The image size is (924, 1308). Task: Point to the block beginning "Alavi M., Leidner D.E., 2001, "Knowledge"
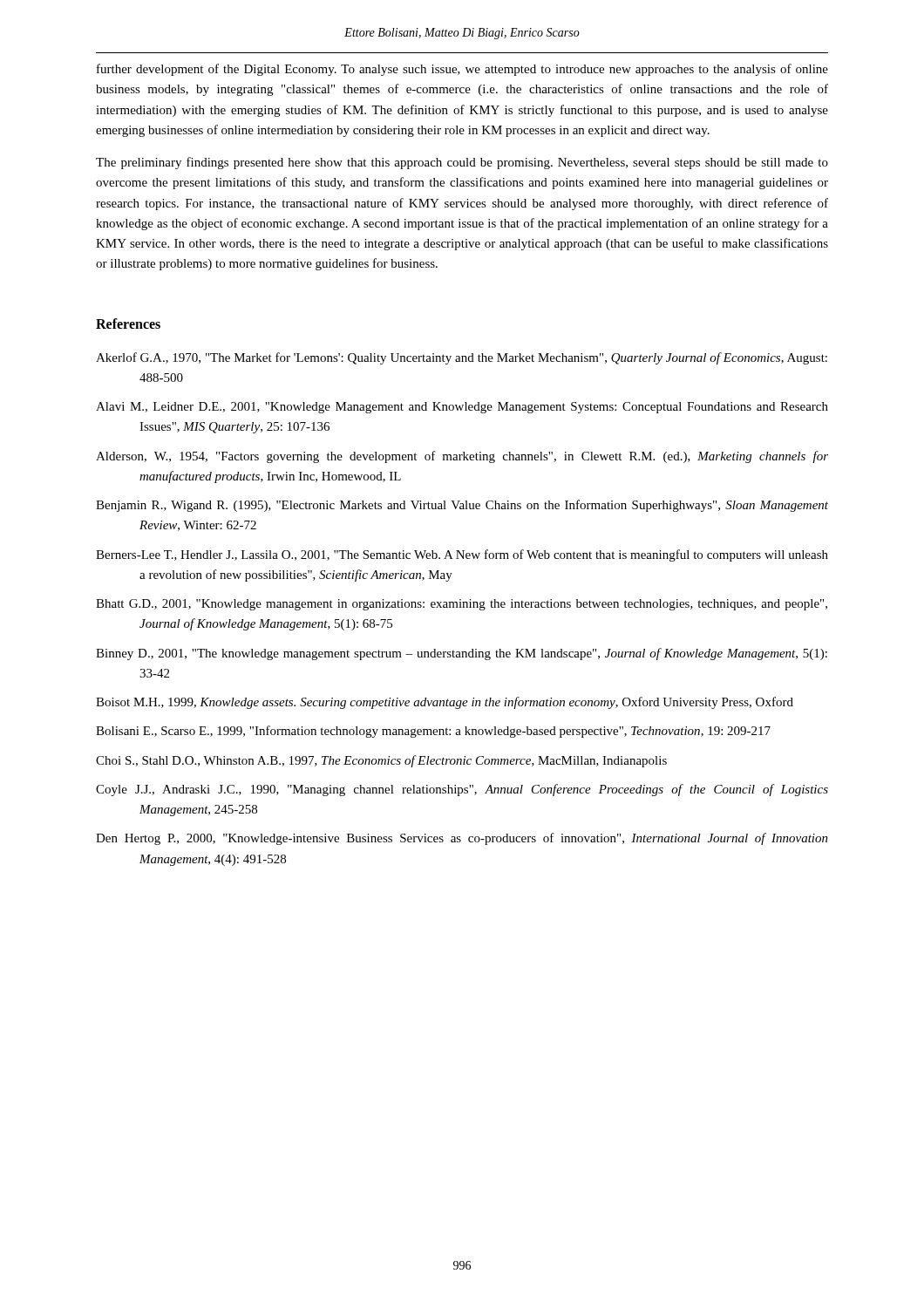pos(462,416)
